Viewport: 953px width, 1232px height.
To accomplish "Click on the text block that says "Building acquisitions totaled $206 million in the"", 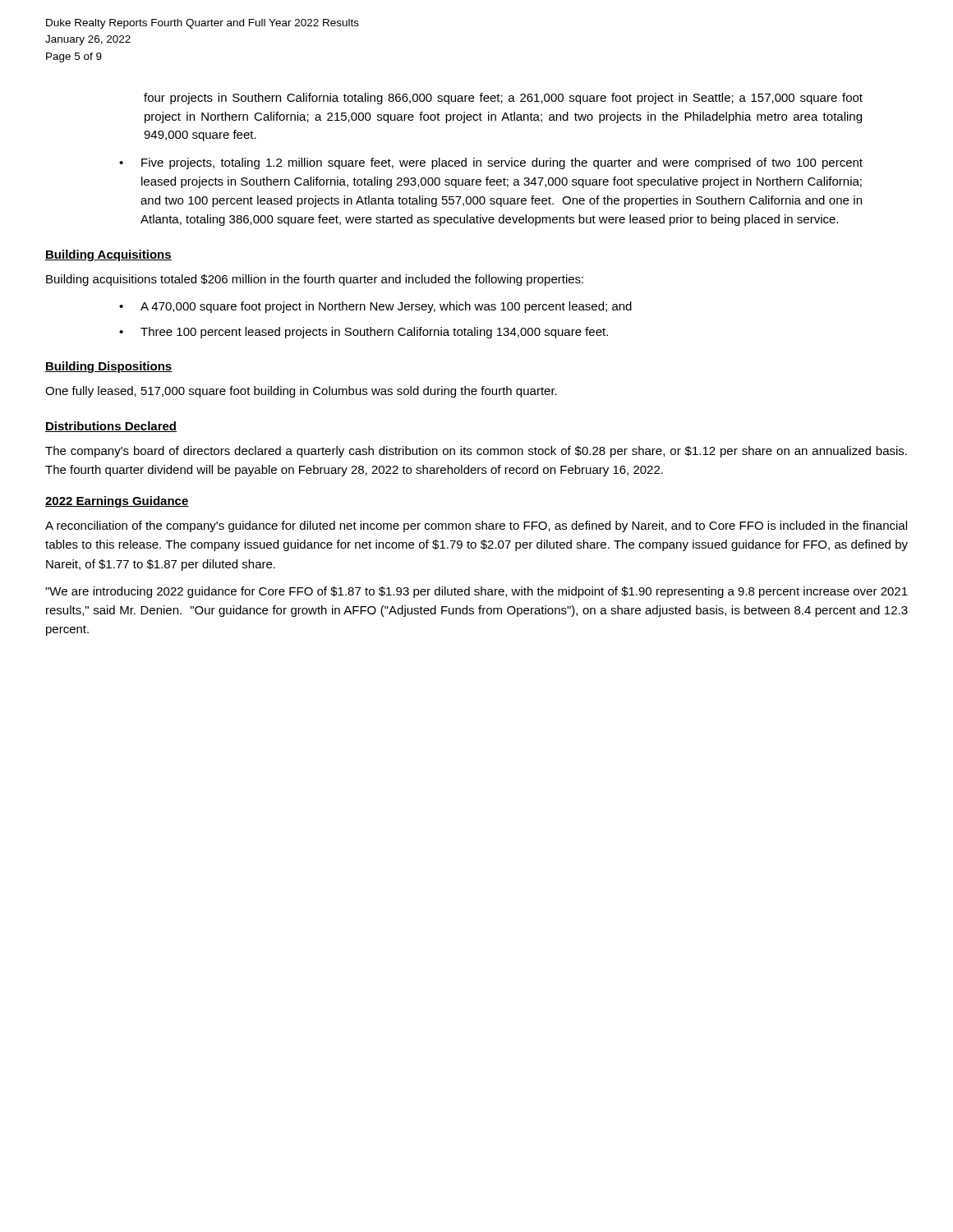I will [315, 278].
